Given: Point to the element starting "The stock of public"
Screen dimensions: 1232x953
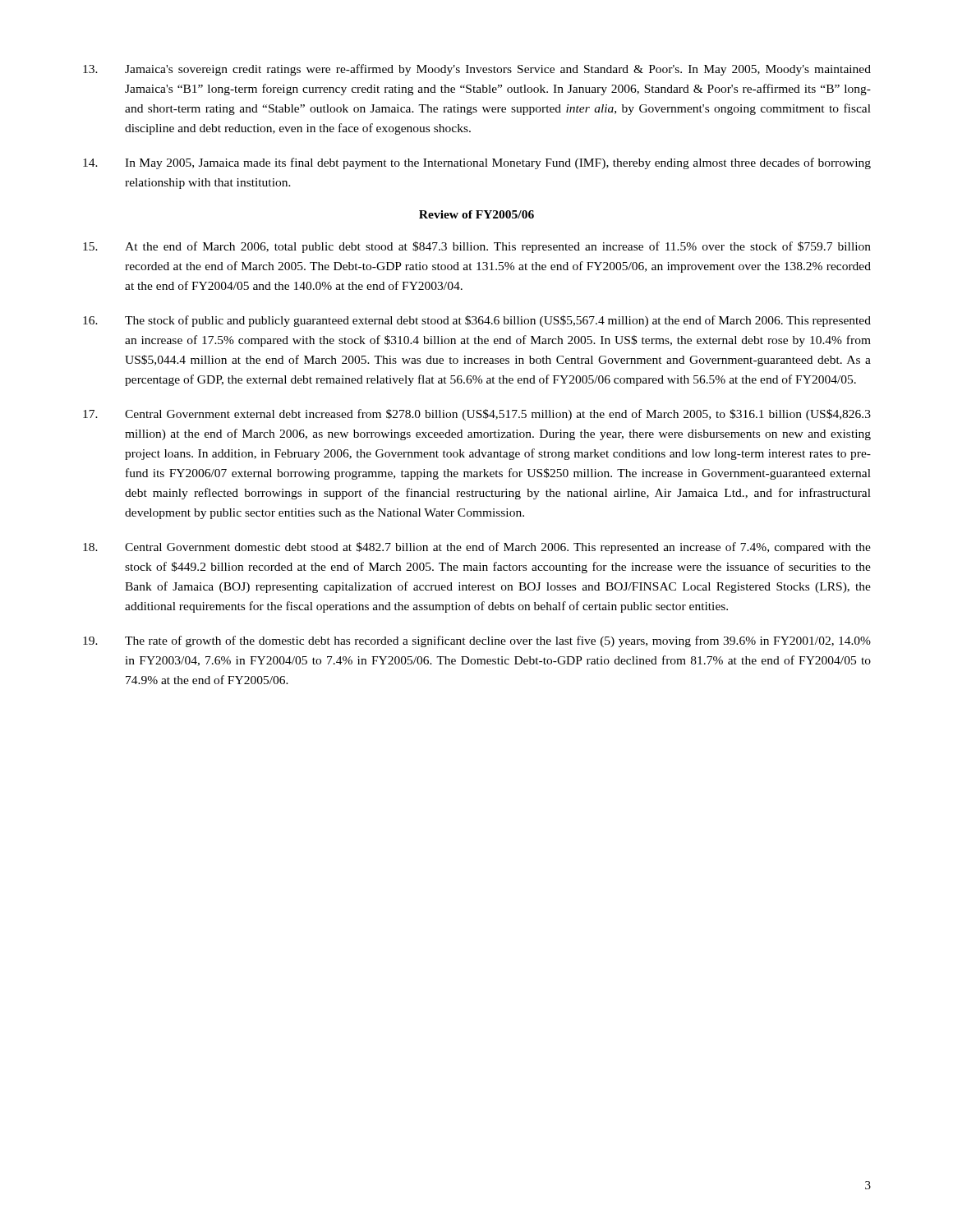Looking at the screenshot, I should tap(476, 350).
